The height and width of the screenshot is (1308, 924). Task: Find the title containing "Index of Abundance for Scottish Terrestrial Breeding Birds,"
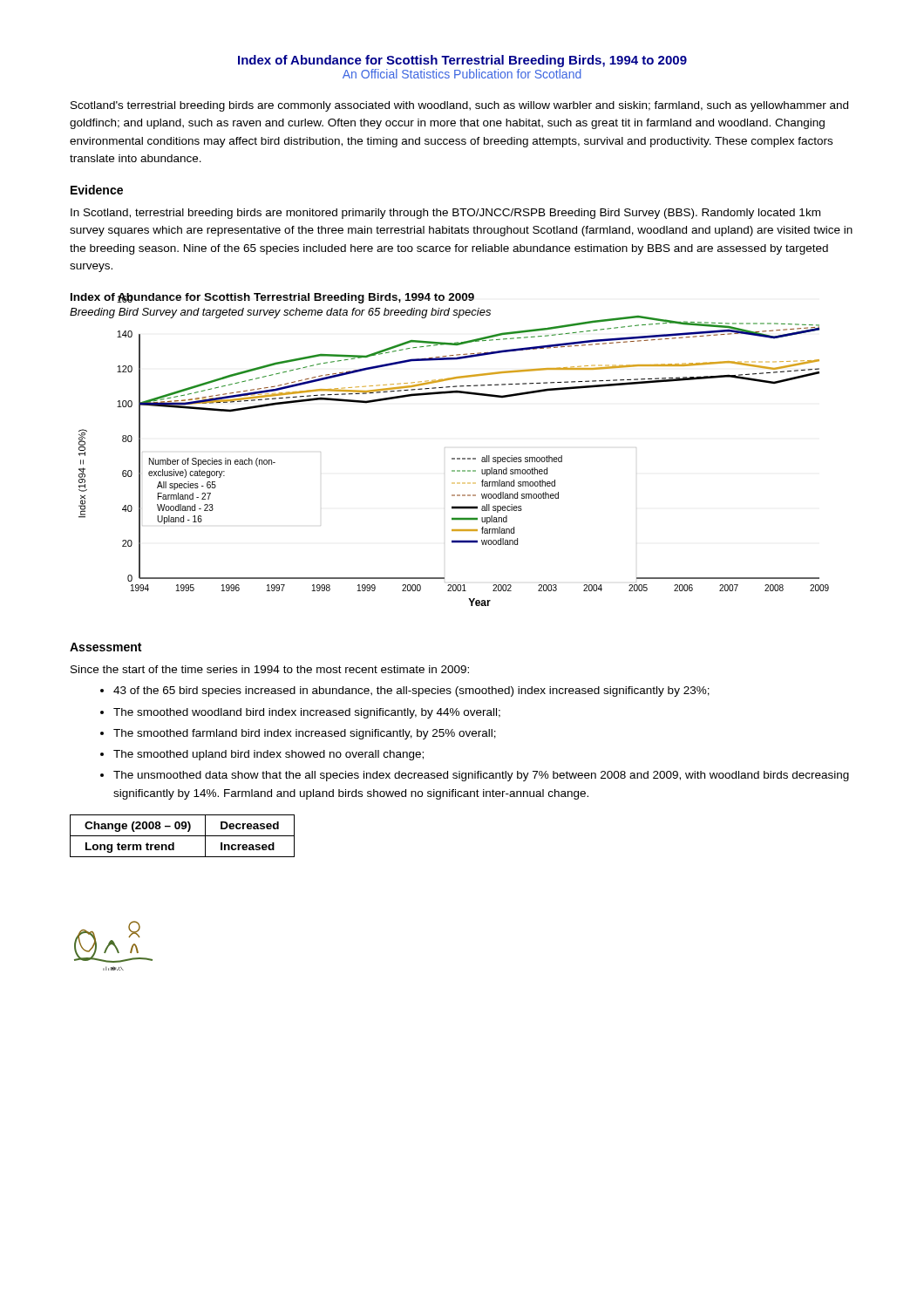[462, 67]
